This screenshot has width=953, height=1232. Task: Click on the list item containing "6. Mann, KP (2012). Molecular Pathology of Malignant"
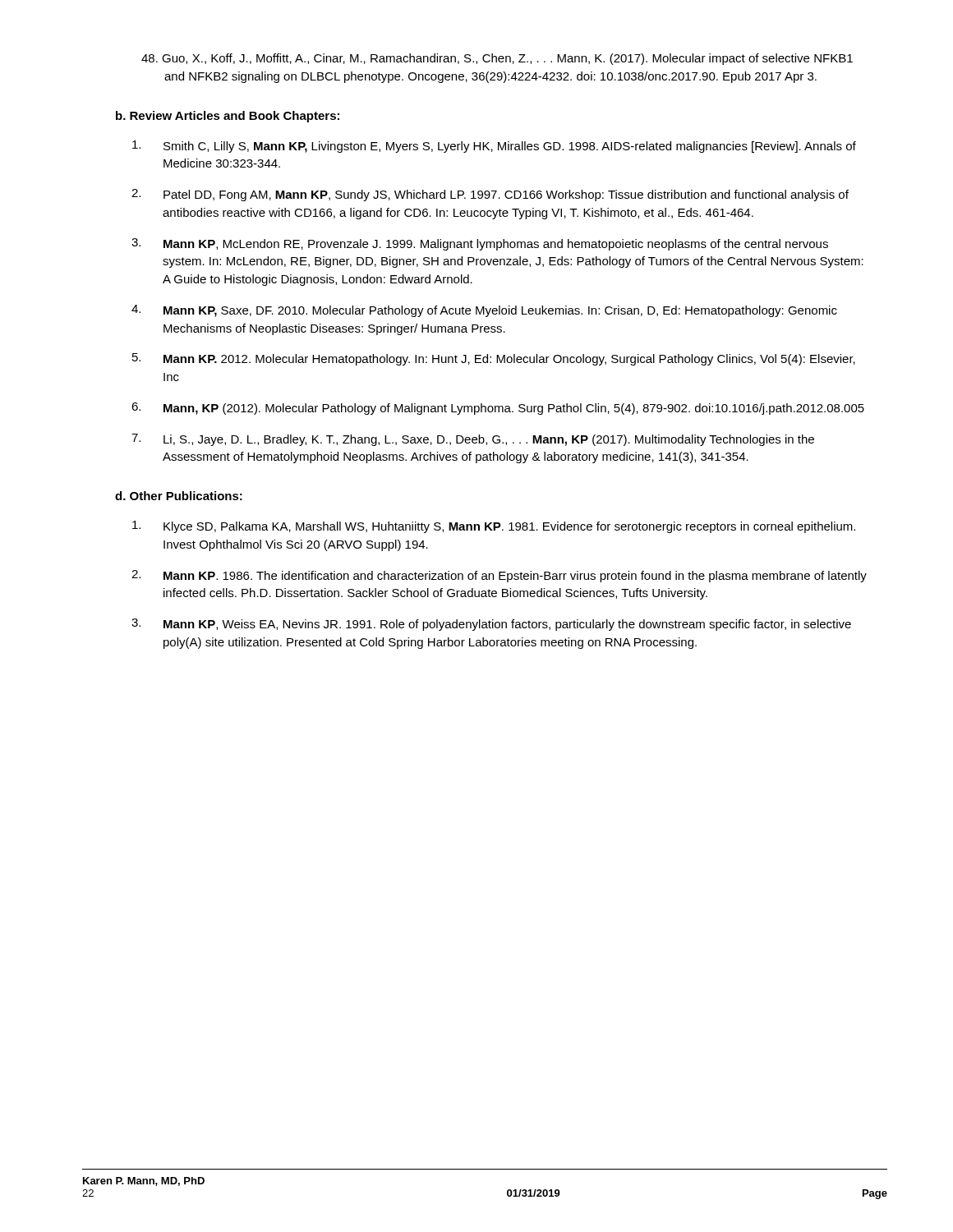coord(501,408)
